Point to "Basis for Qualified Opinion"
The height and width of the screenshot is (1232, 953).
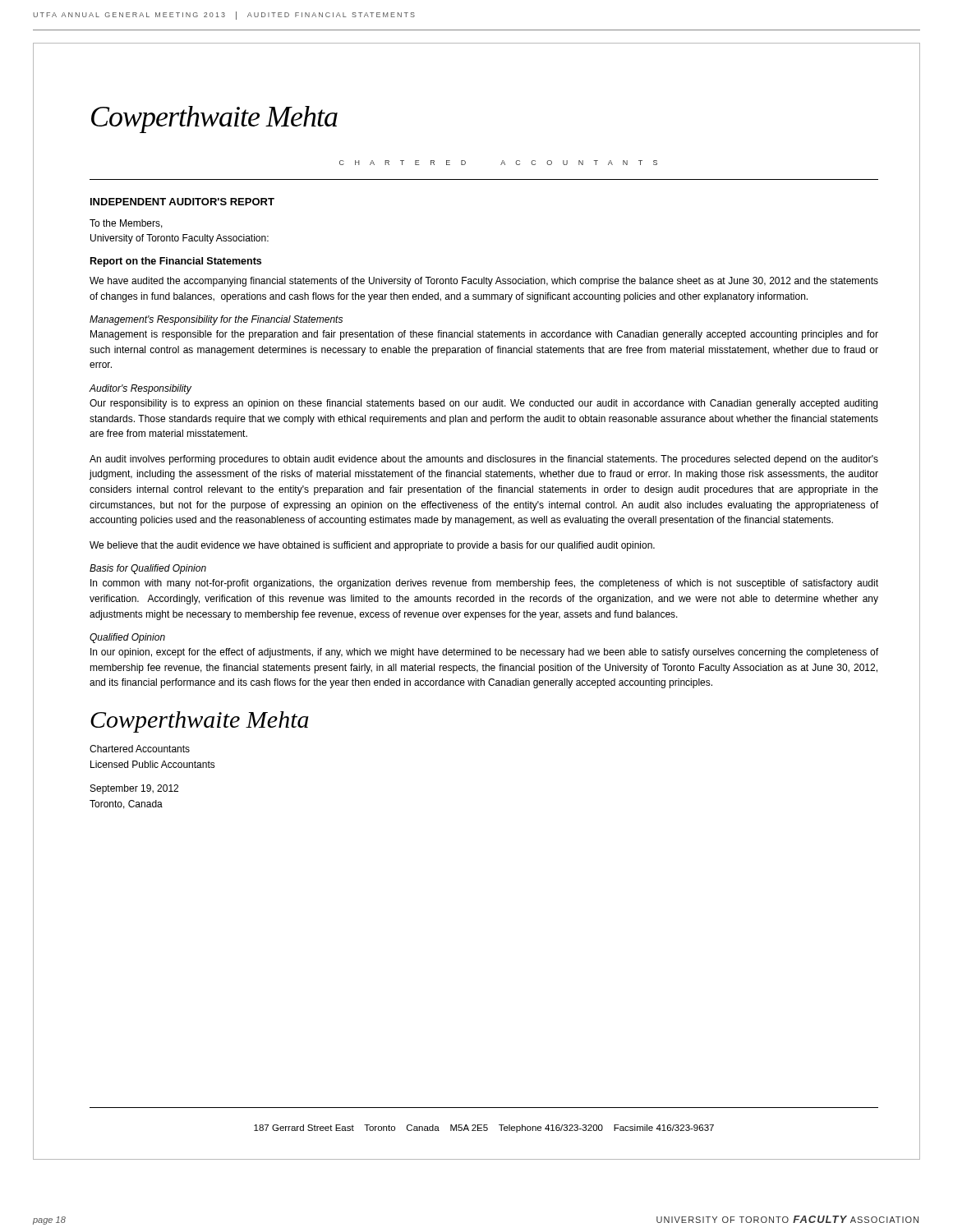click(148, 569)
